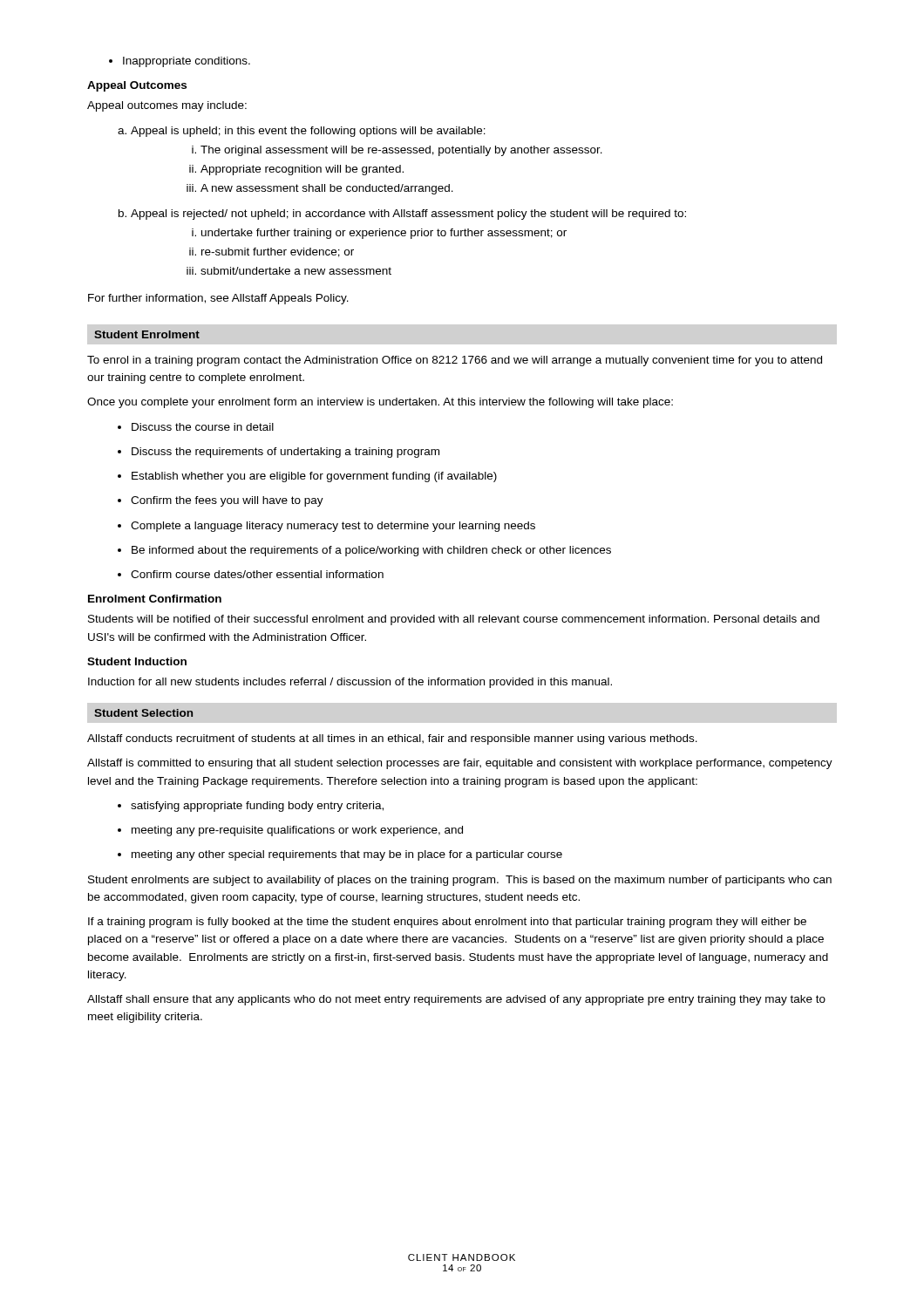This screenshot has height=1308, width=924.
Task: Find the element starting "Once you complete your enrolment form an"
Action: pyautogui.click(x=462, y=402)
